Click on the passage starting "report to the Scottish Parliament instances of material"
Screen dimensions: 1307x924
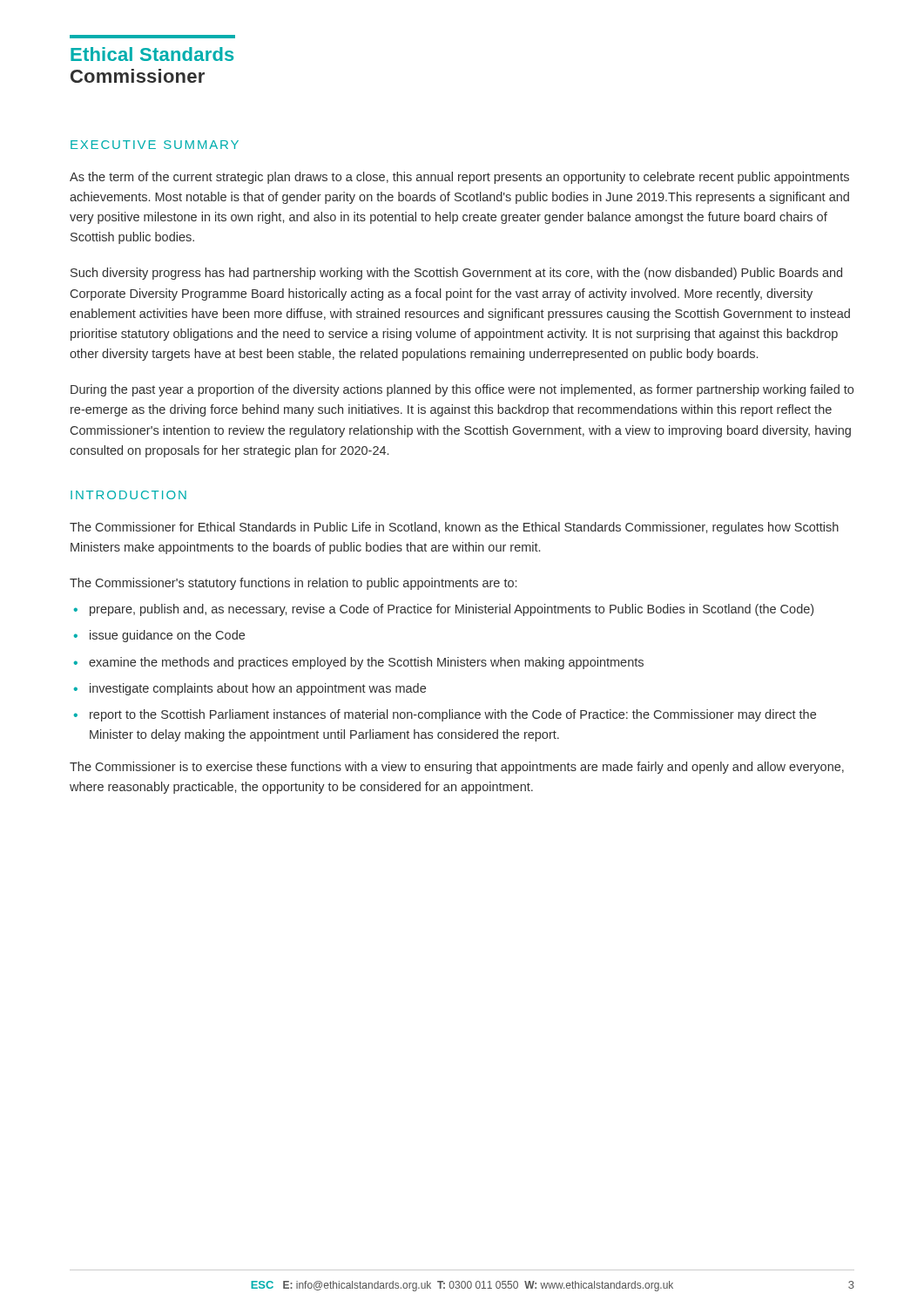[x=453, y=725]
